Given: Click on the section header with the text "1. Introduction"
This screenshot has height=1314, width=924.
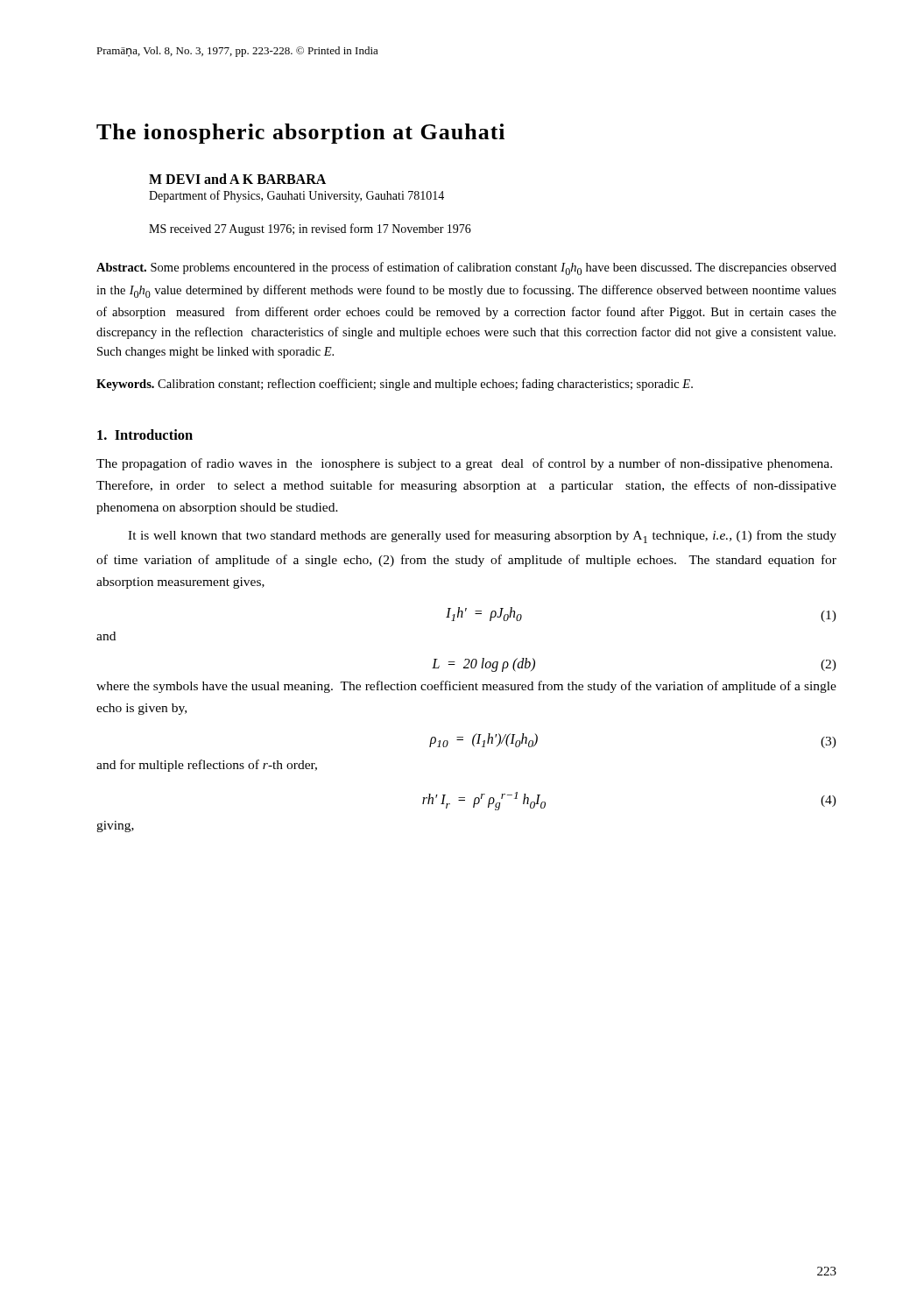Looking at the screenshot, I should (145, 435).
